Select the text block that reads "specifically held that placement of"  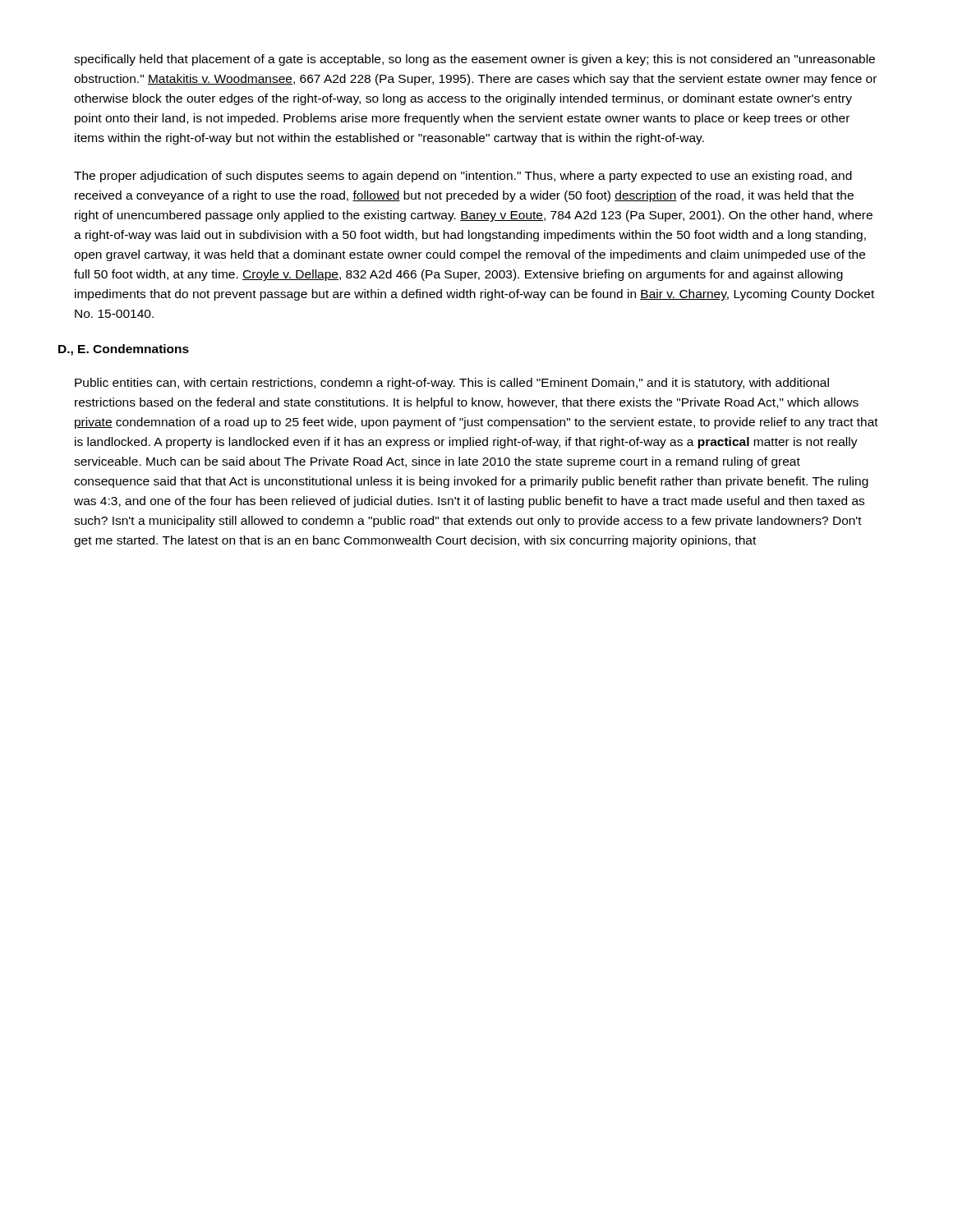[475, 98]
